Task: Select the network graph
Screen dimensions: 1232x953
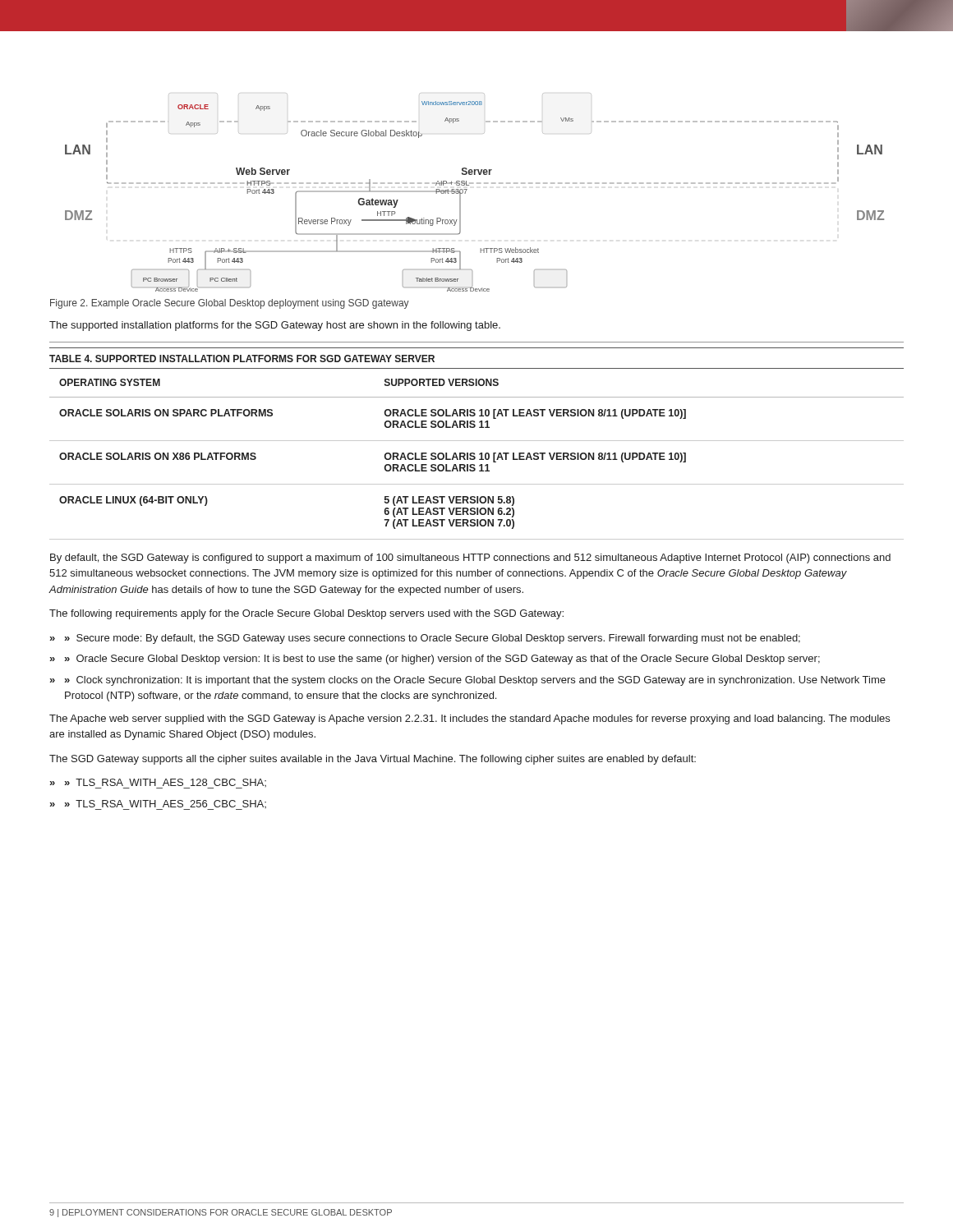Action: pos(476,171)
